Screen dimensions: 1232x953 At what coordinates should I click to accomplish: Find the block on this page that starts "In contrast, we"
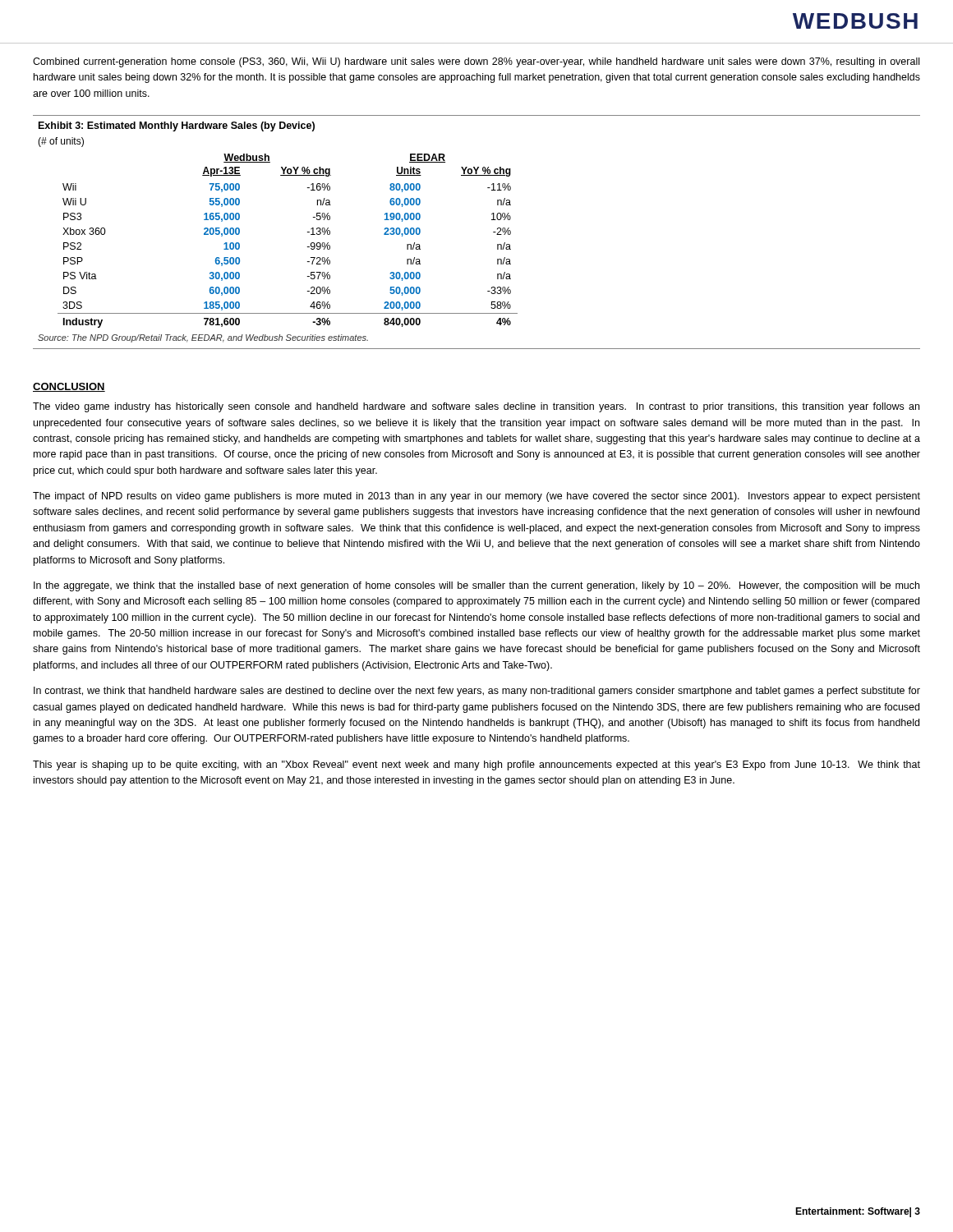[476, 715]
